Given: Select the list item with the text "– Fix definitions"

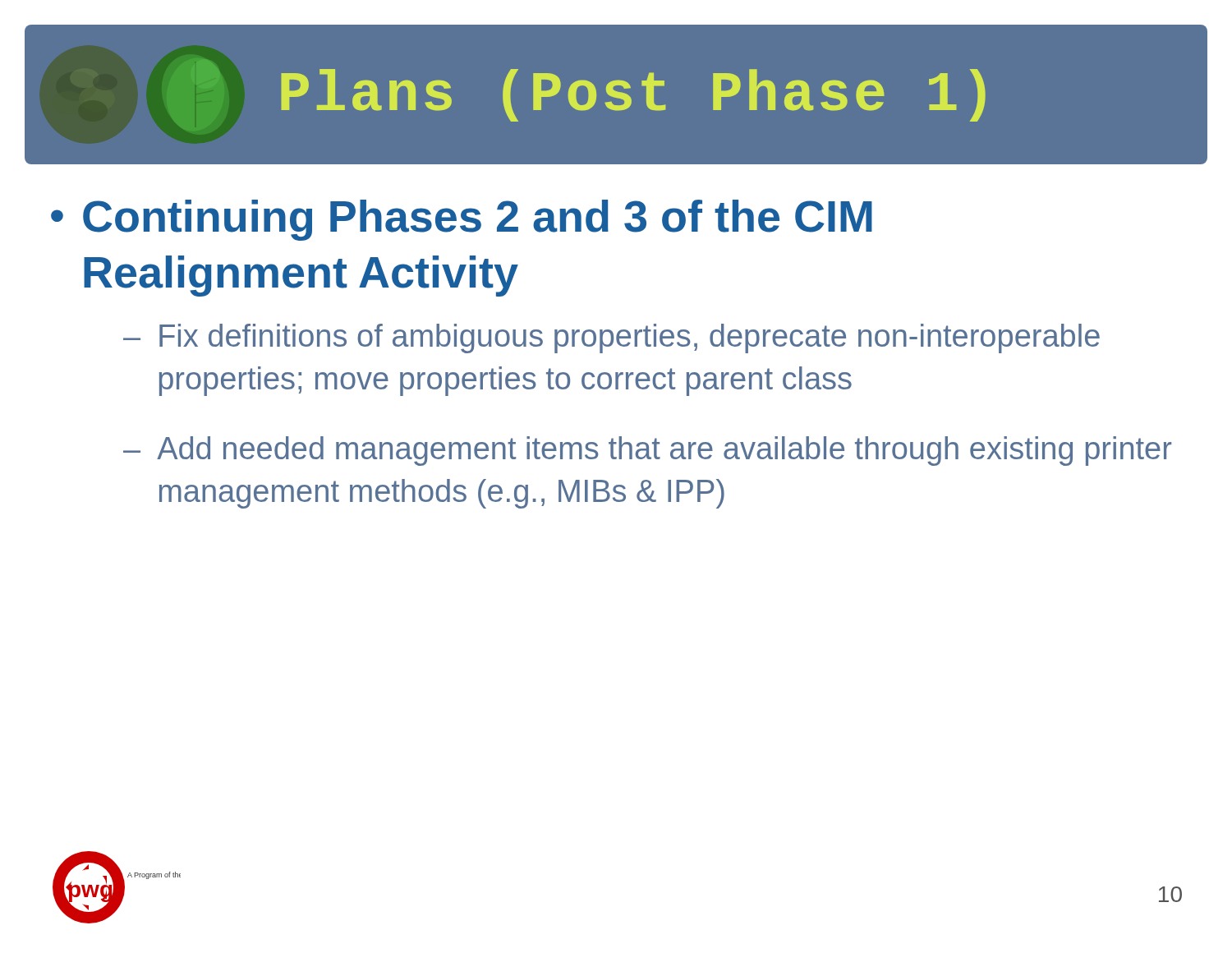Looking at the screenshot, I should pyautogui.click(x=653, y=358).
